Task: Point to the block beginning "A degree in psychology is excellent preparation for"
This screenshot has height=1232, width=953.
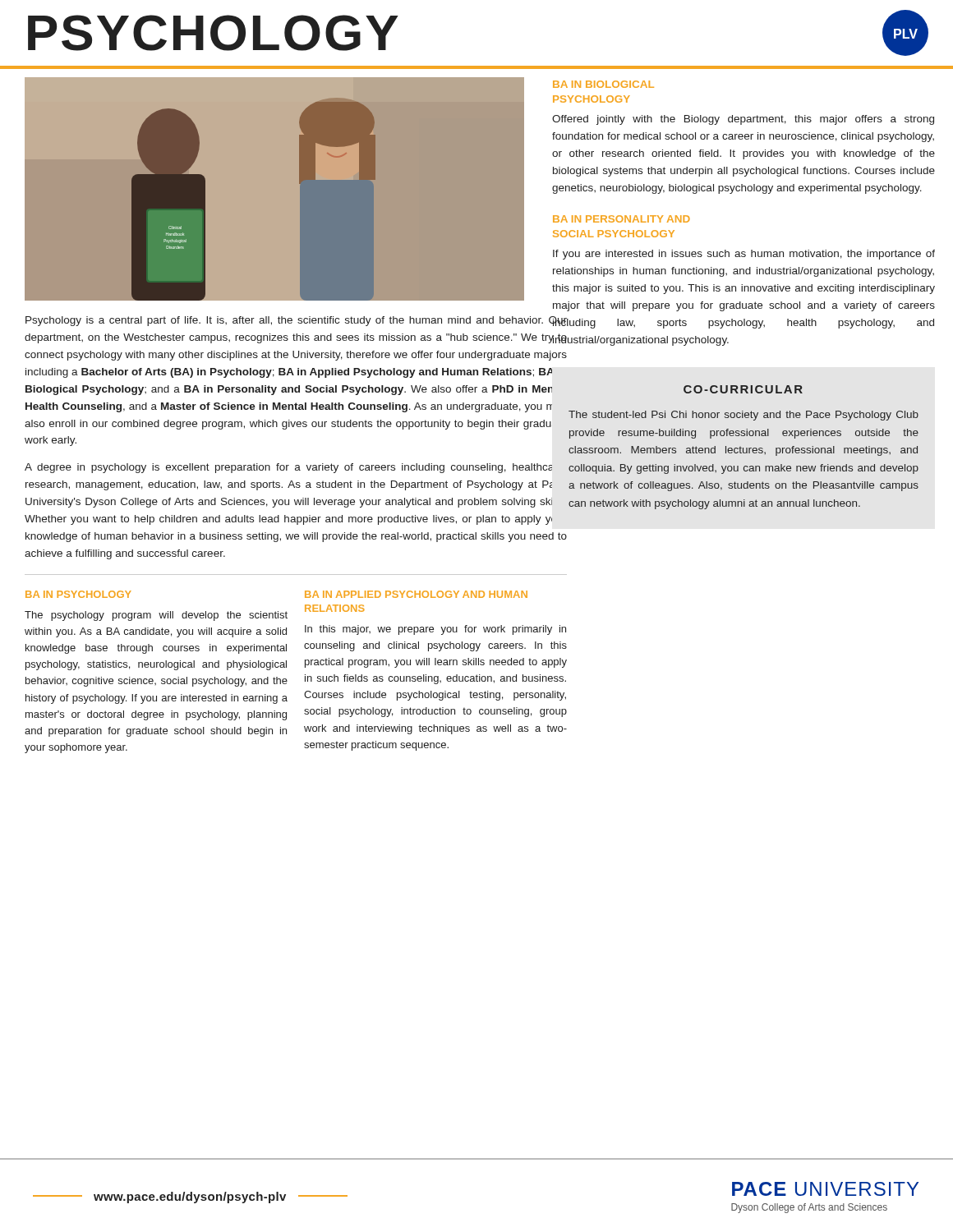Action: pyautogui.click(x=296, y=510)
